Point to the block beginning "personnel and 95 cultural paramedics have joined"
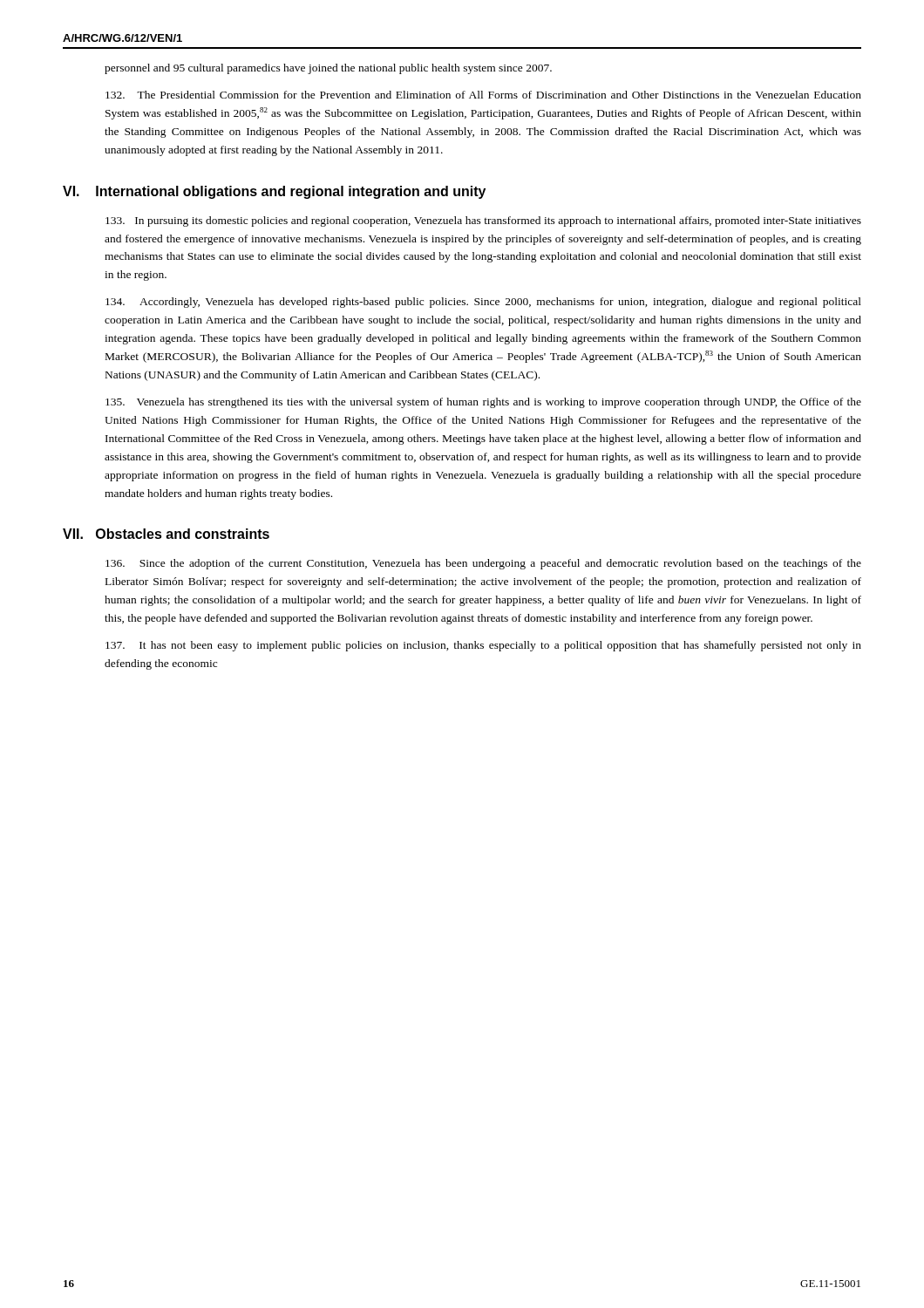 click(x=328, y=68)
